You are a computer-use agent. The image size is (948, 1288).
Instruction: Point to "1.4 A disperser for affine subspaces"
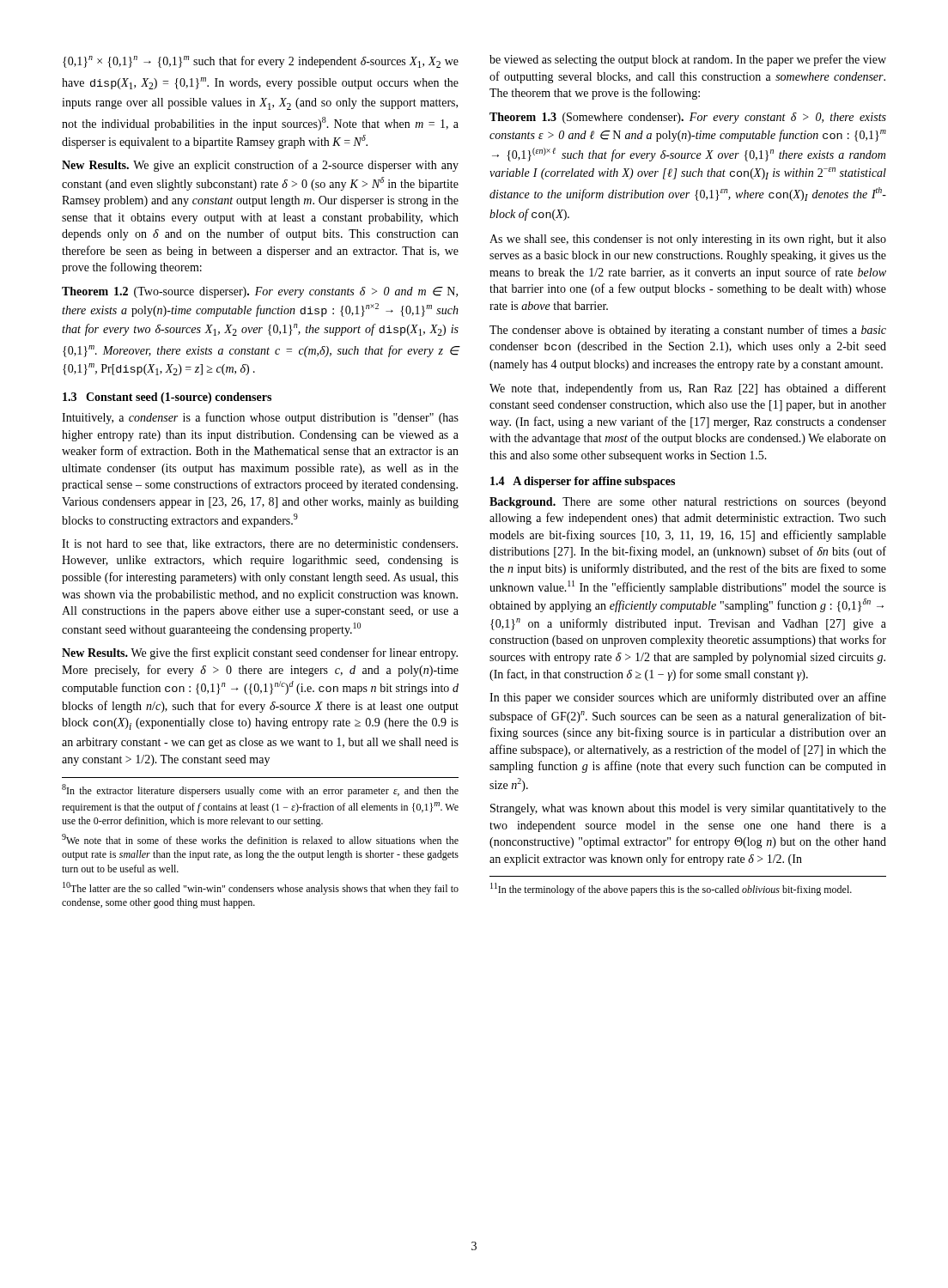[x=582, y=481]
